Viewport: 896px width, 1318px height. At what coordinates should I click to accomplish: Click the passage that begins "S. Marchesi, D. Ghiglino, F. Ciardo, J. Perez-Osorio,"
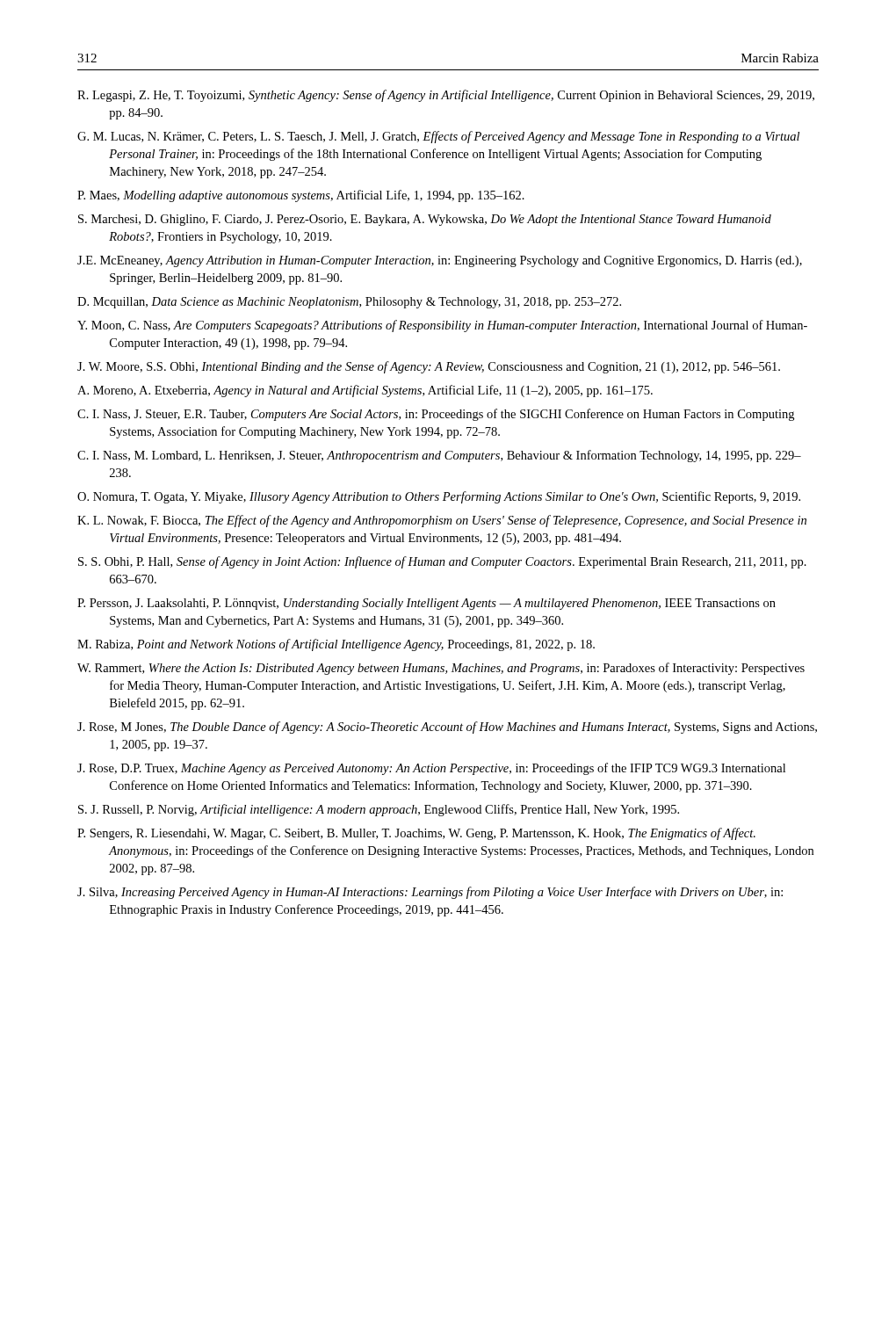pyautogui.click(x=424, y=228)
